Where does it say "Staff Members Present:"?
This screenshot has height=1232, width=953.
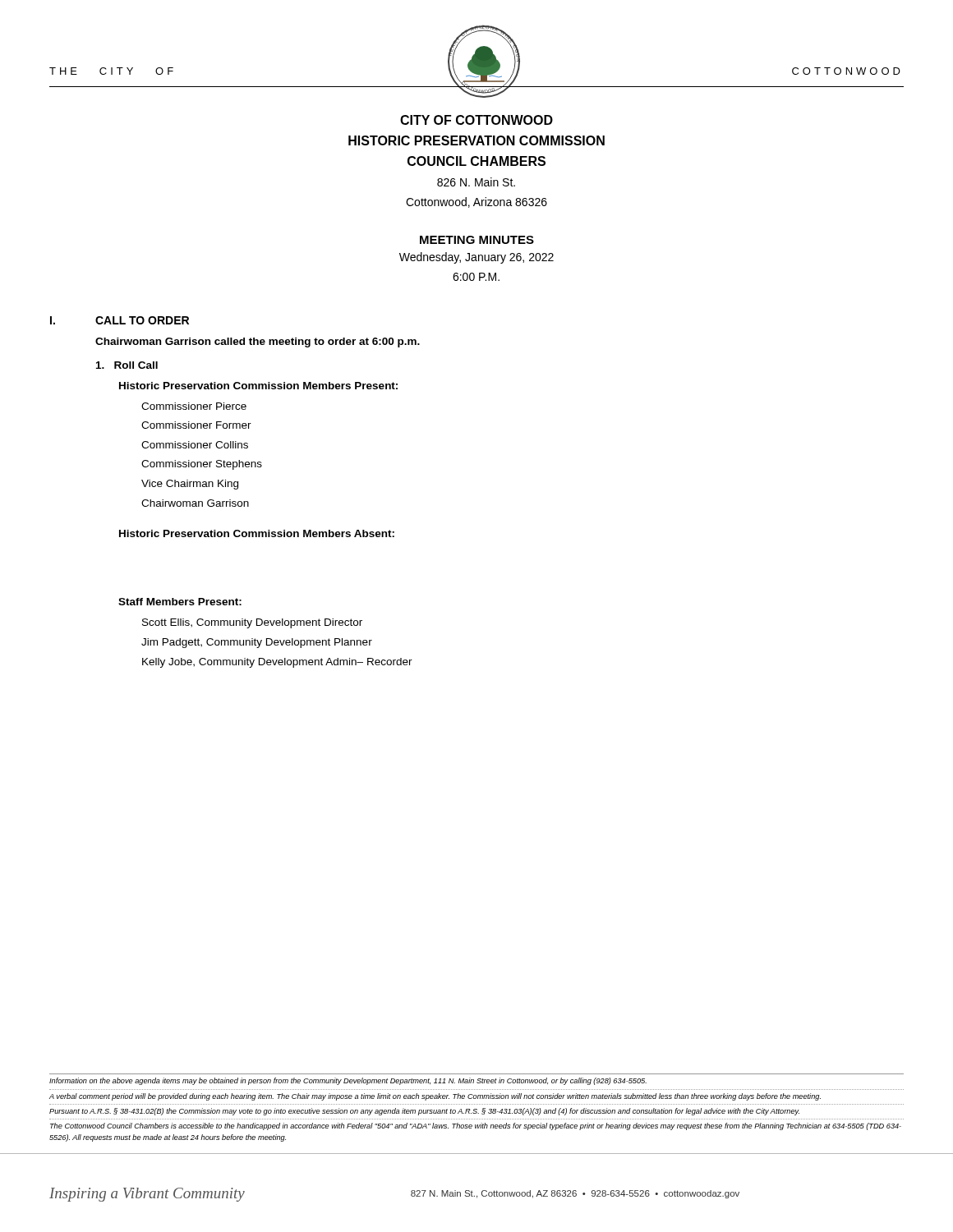[x=180, y=602]
